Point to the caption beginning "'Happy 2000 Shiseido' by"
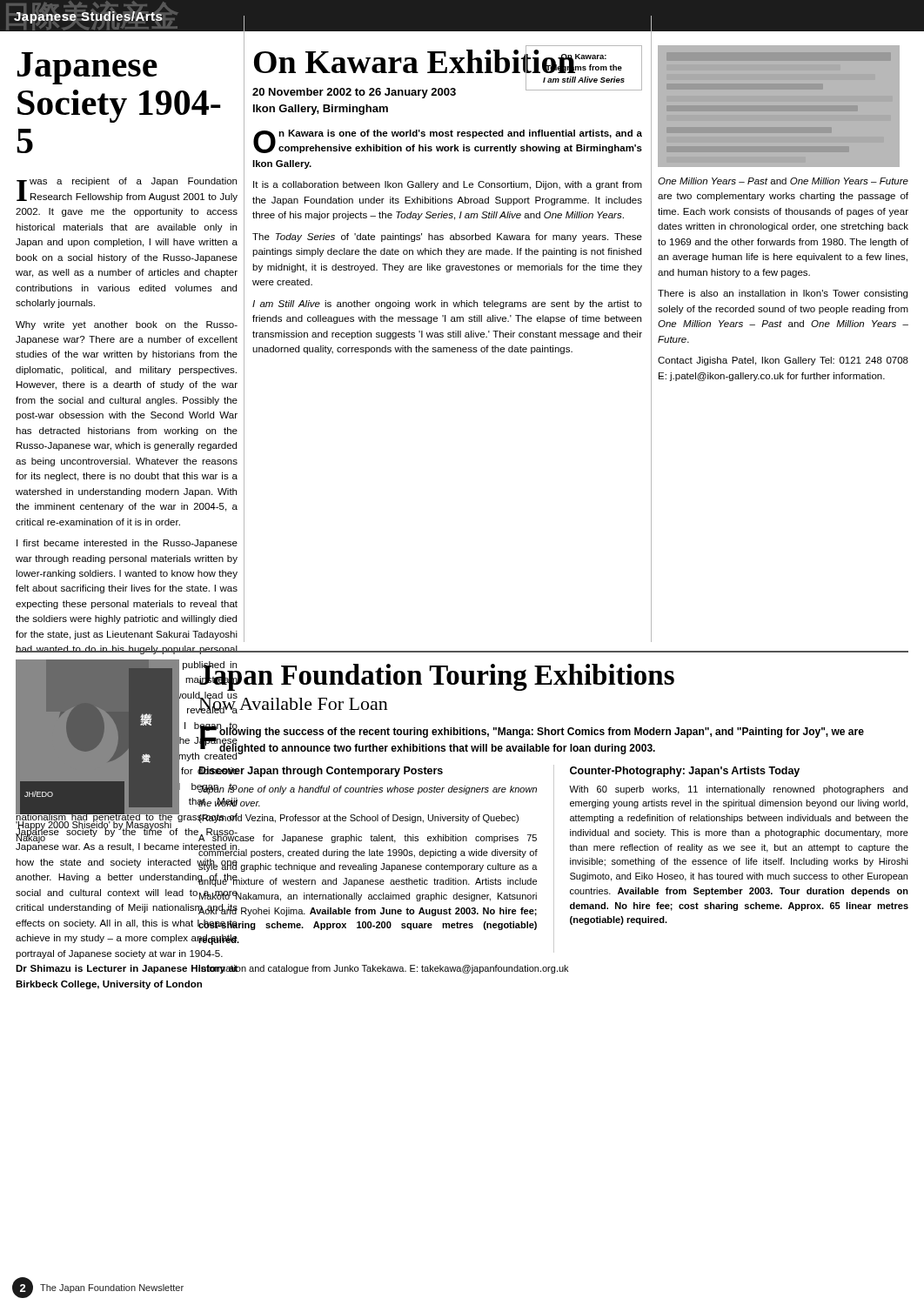This screenshot has width=924, height=1305. tap(94, 831)
